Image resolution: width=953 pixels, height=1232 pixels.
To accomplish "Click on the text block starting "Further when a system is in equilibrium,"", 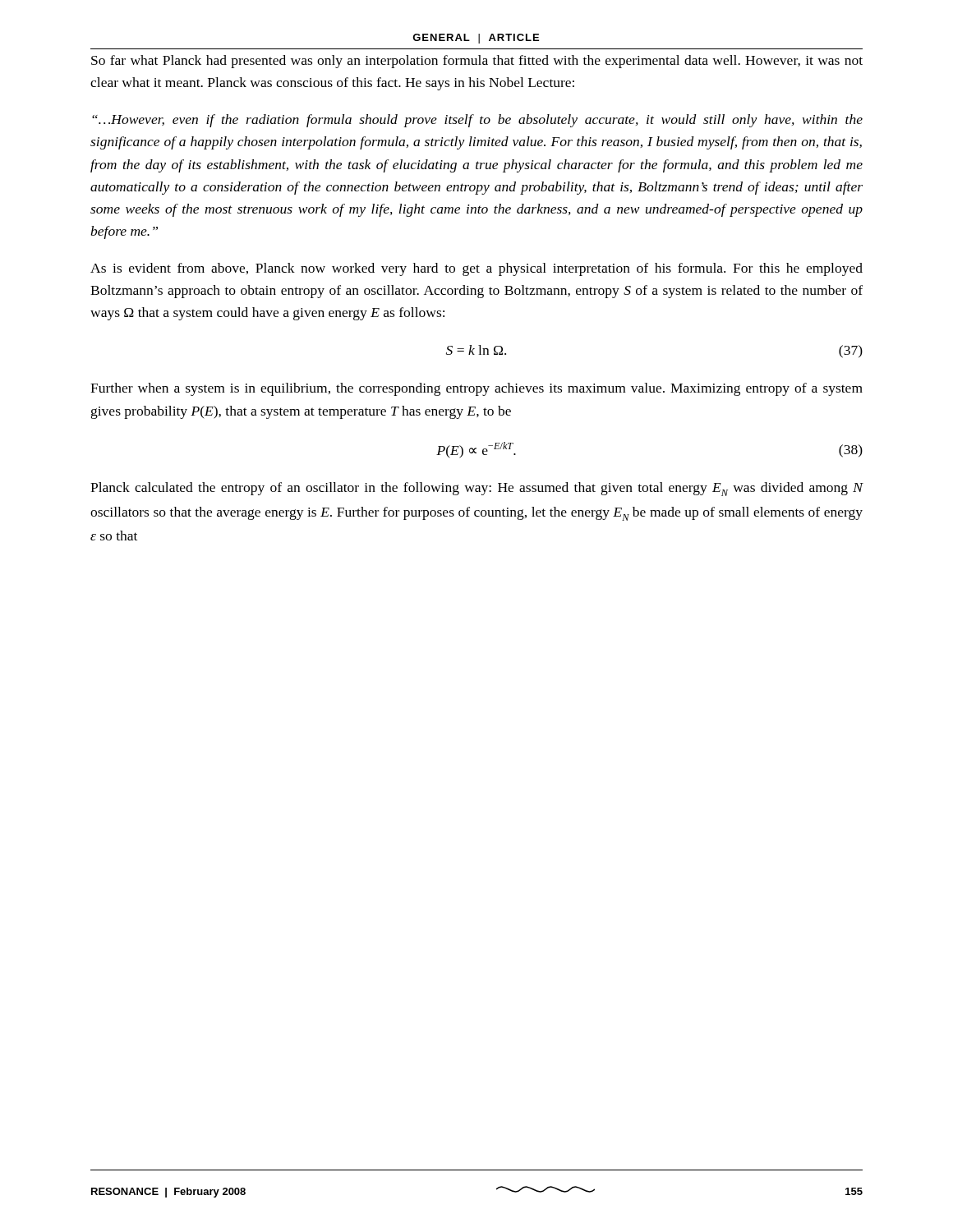I will click(476, 399).
